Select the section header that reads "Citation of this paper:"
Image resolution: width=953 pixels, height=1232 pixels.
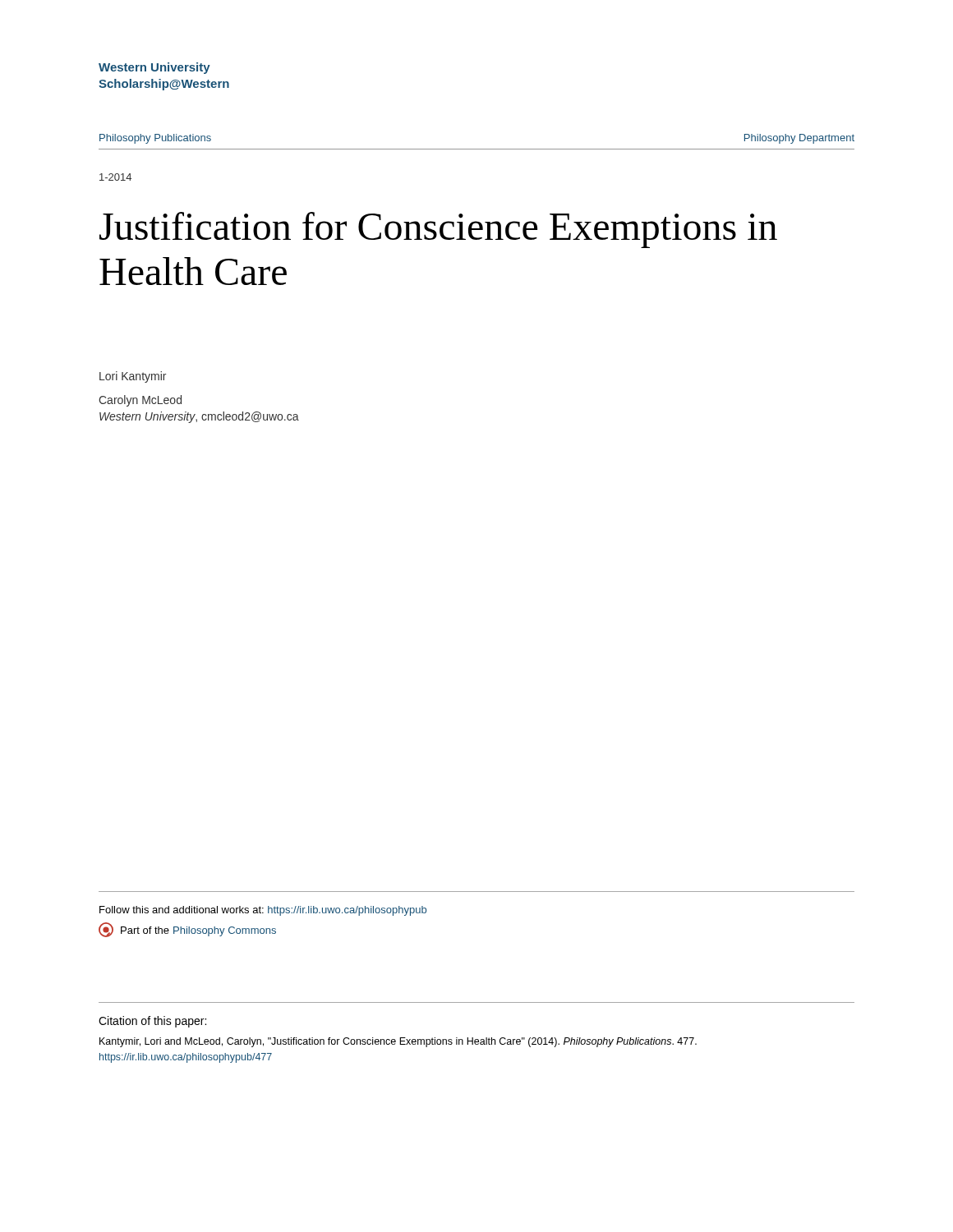[153, 1021]
